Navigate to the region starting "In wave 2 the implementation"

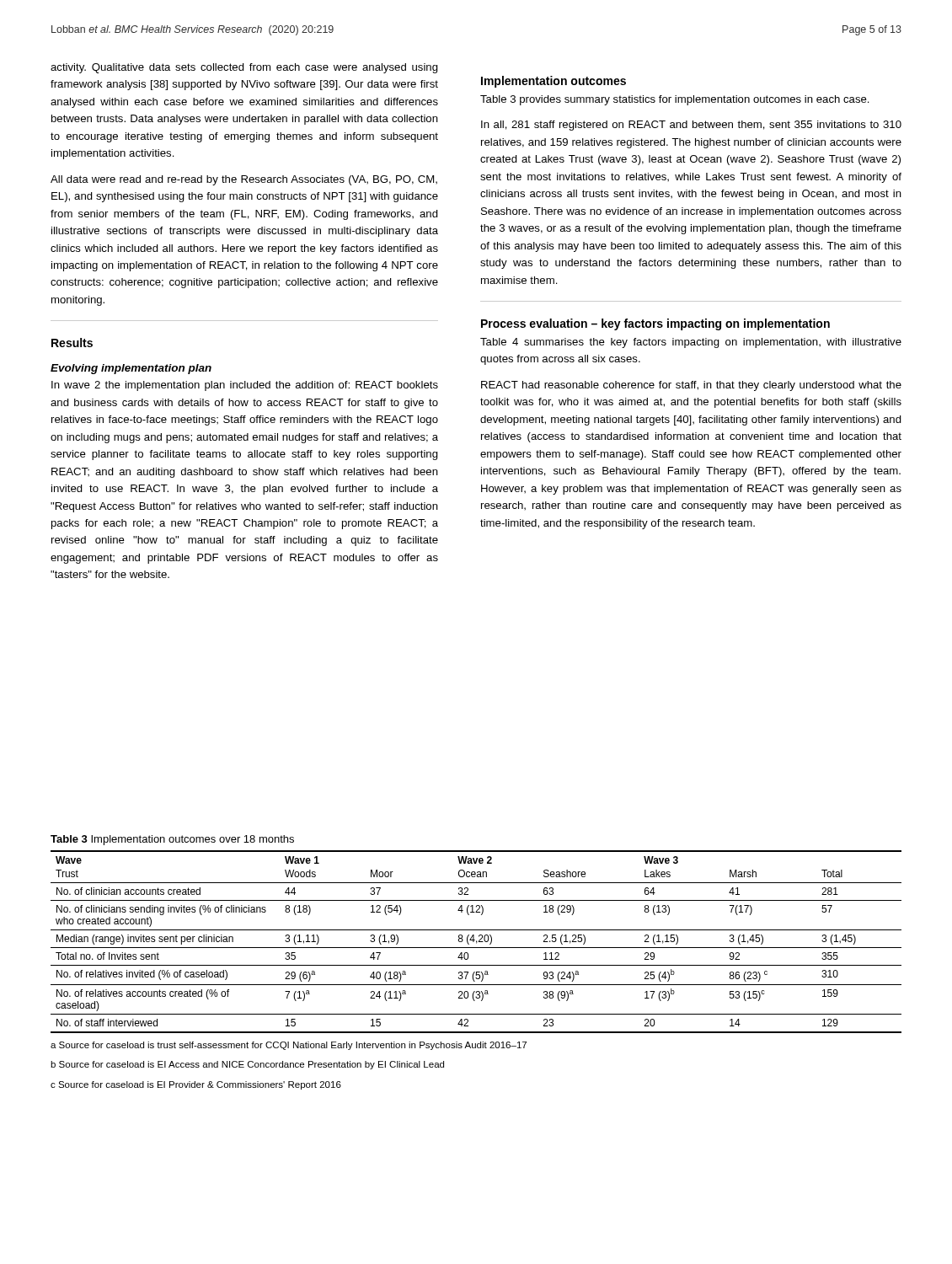[x=244, y=480]
